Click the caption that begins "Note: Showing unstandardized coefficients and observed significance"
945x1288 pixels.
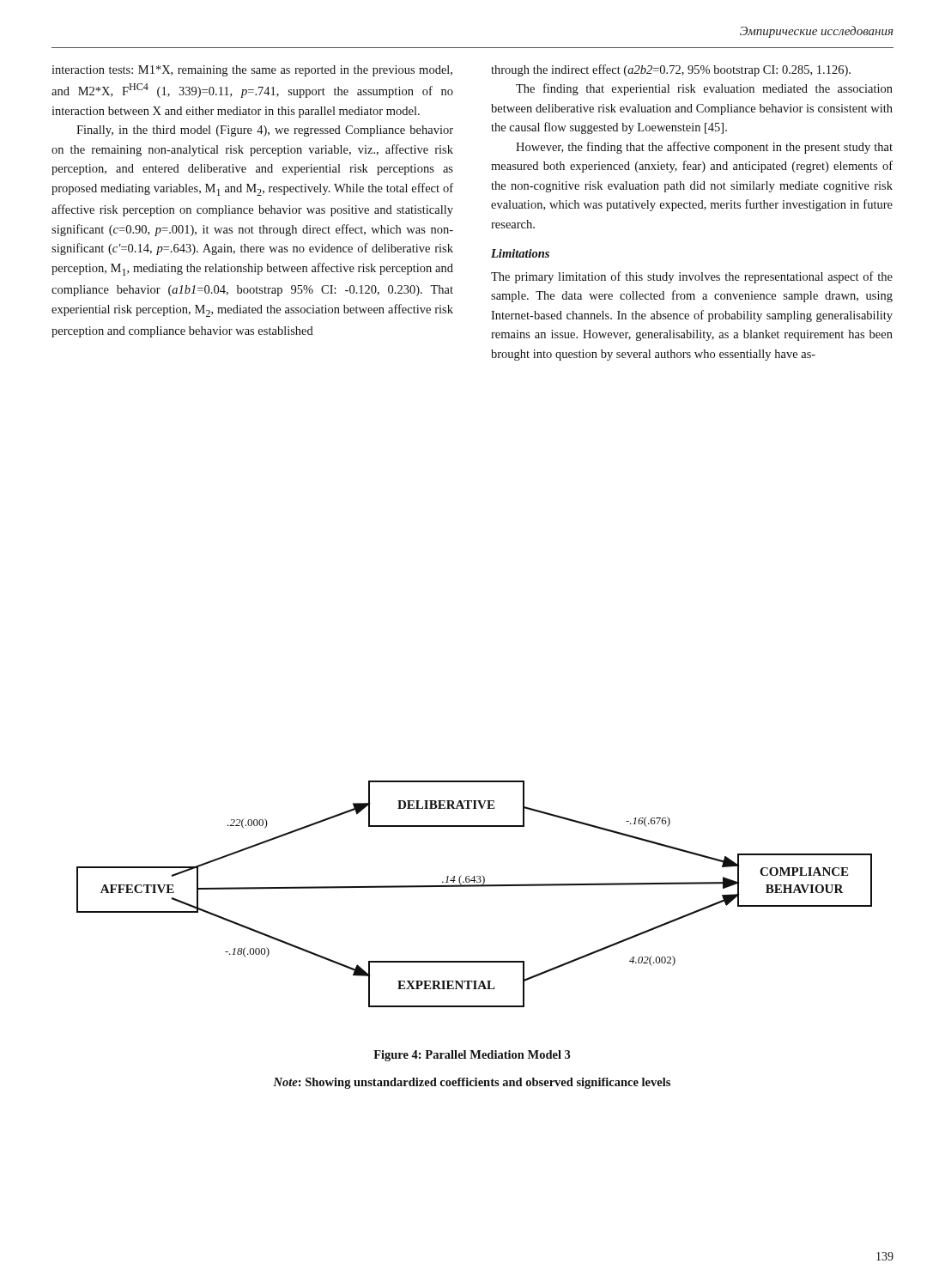click(x=472, y=1082)
